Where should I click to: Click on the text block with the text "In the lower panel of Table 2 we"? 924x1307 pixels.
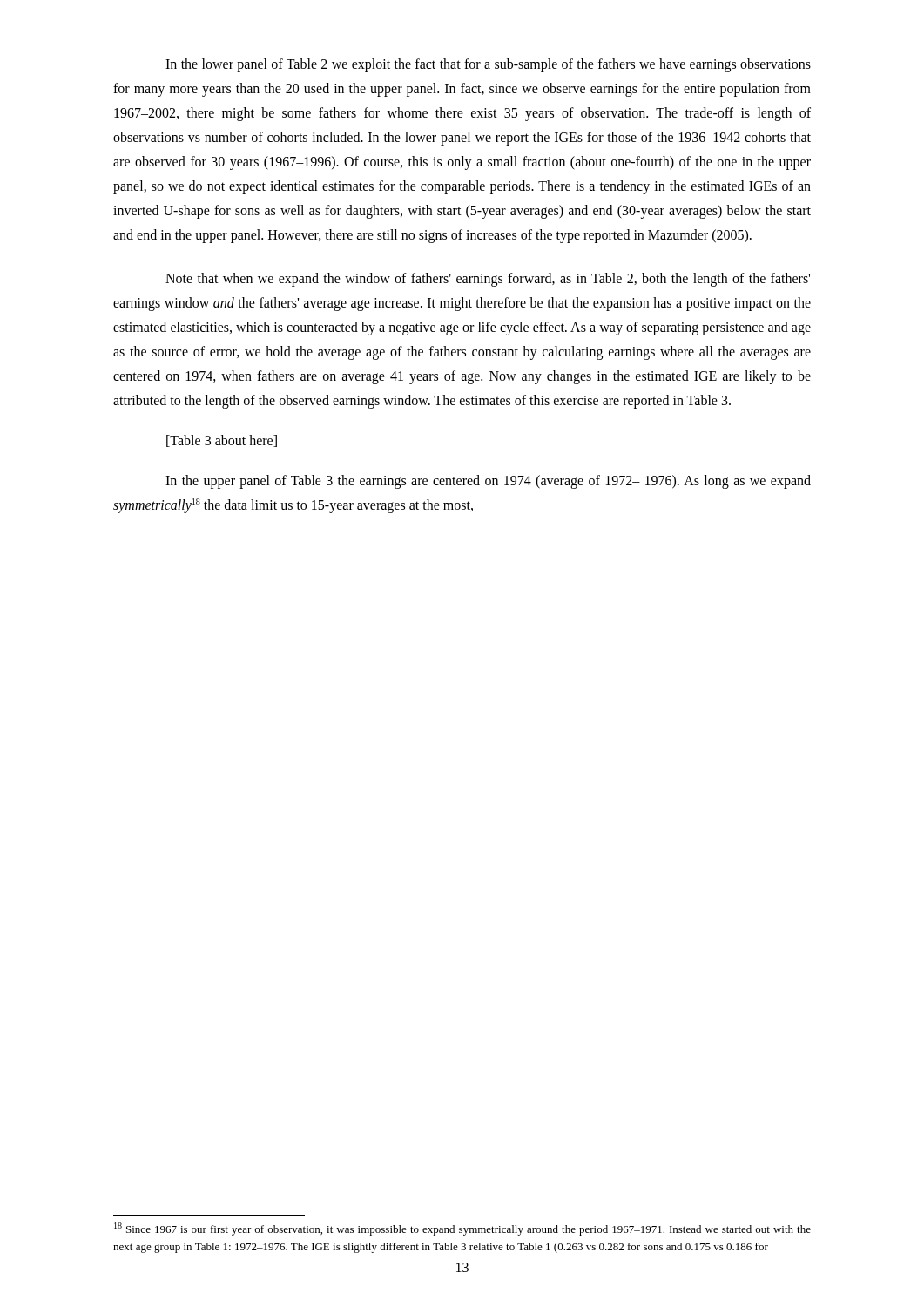coord(462,150)
